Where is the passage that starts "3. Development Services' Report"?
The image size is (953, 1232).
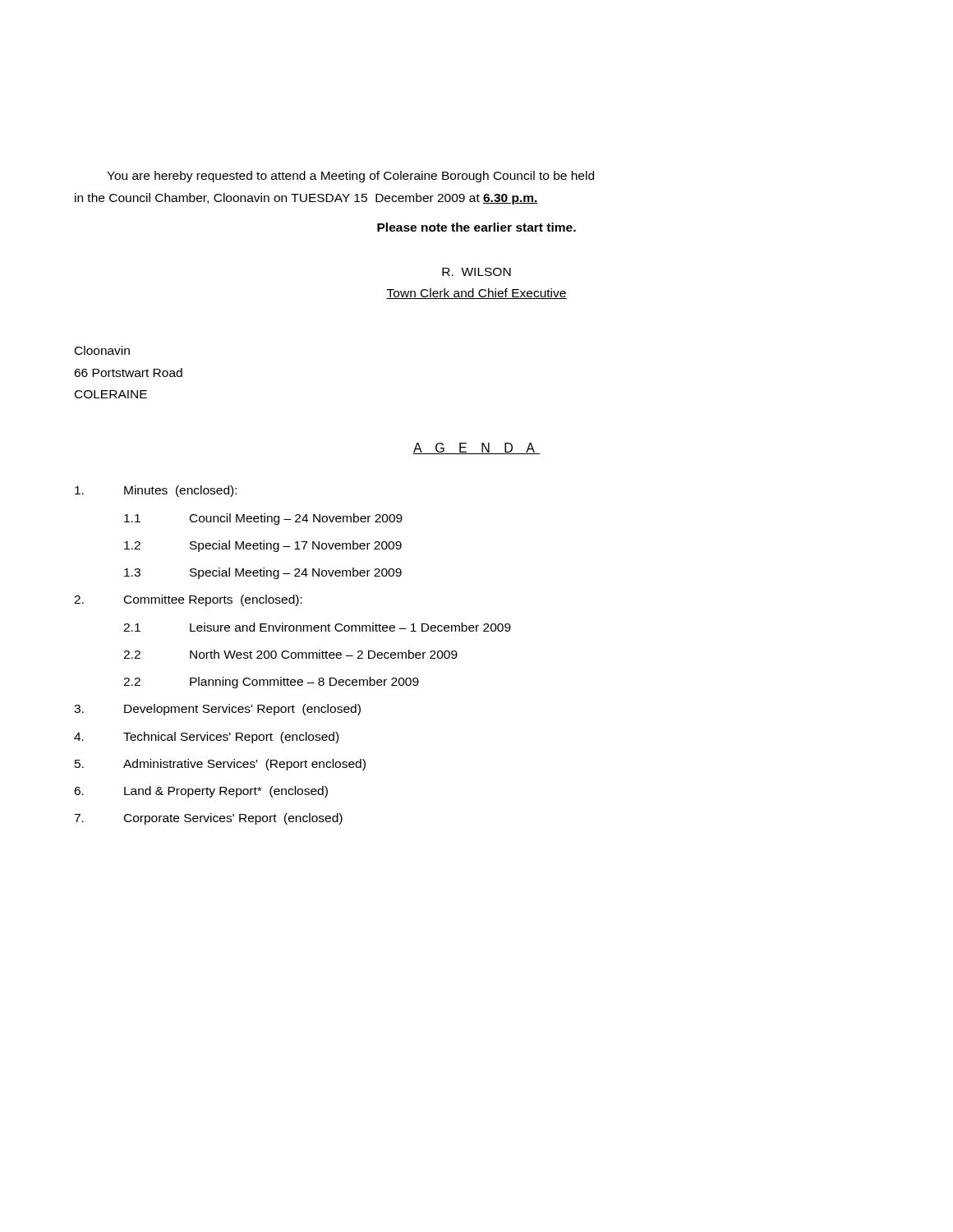click(217, 710)
